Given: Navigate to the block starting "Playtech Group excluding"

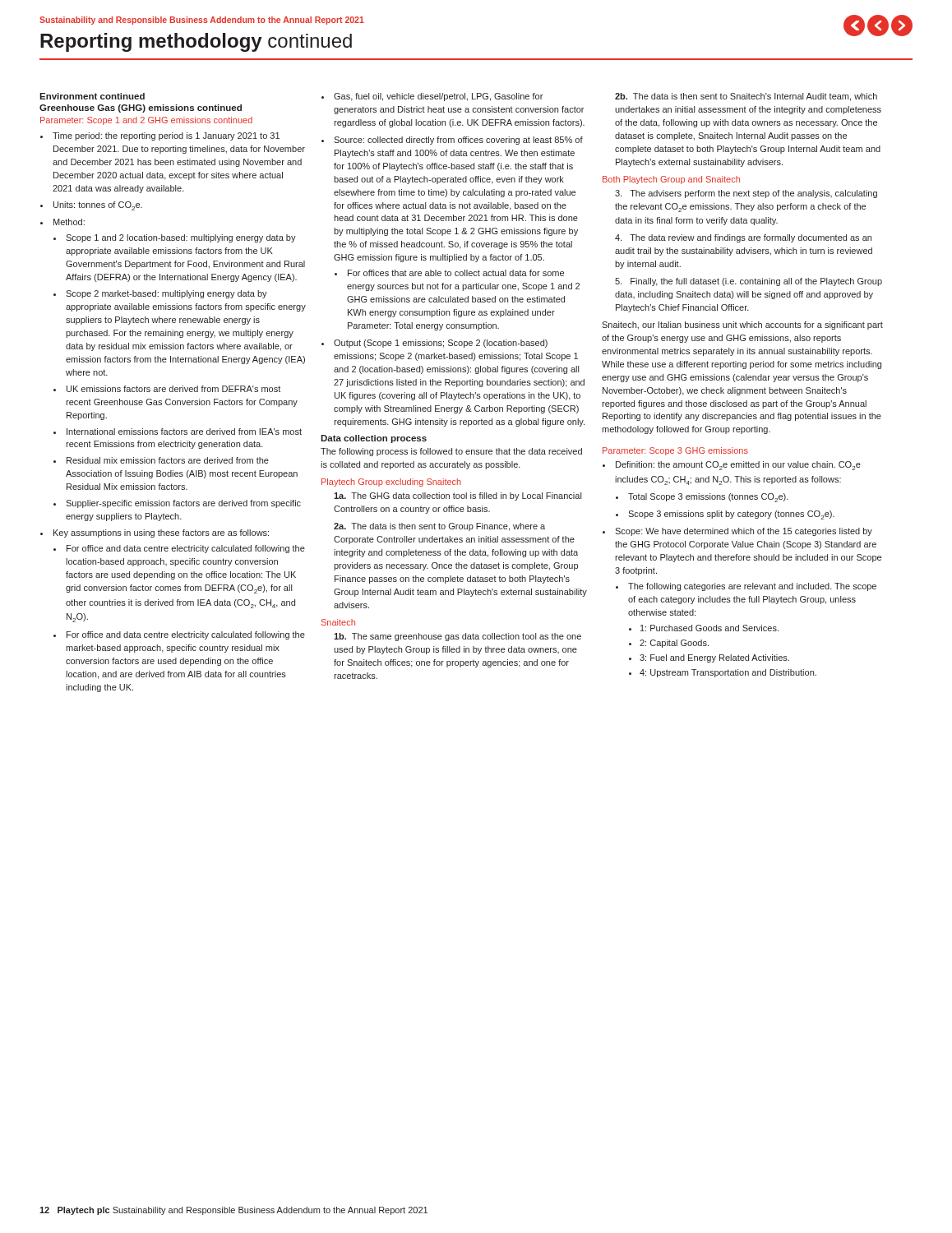Looking at the screenshot, I should (x=391, y=482).
